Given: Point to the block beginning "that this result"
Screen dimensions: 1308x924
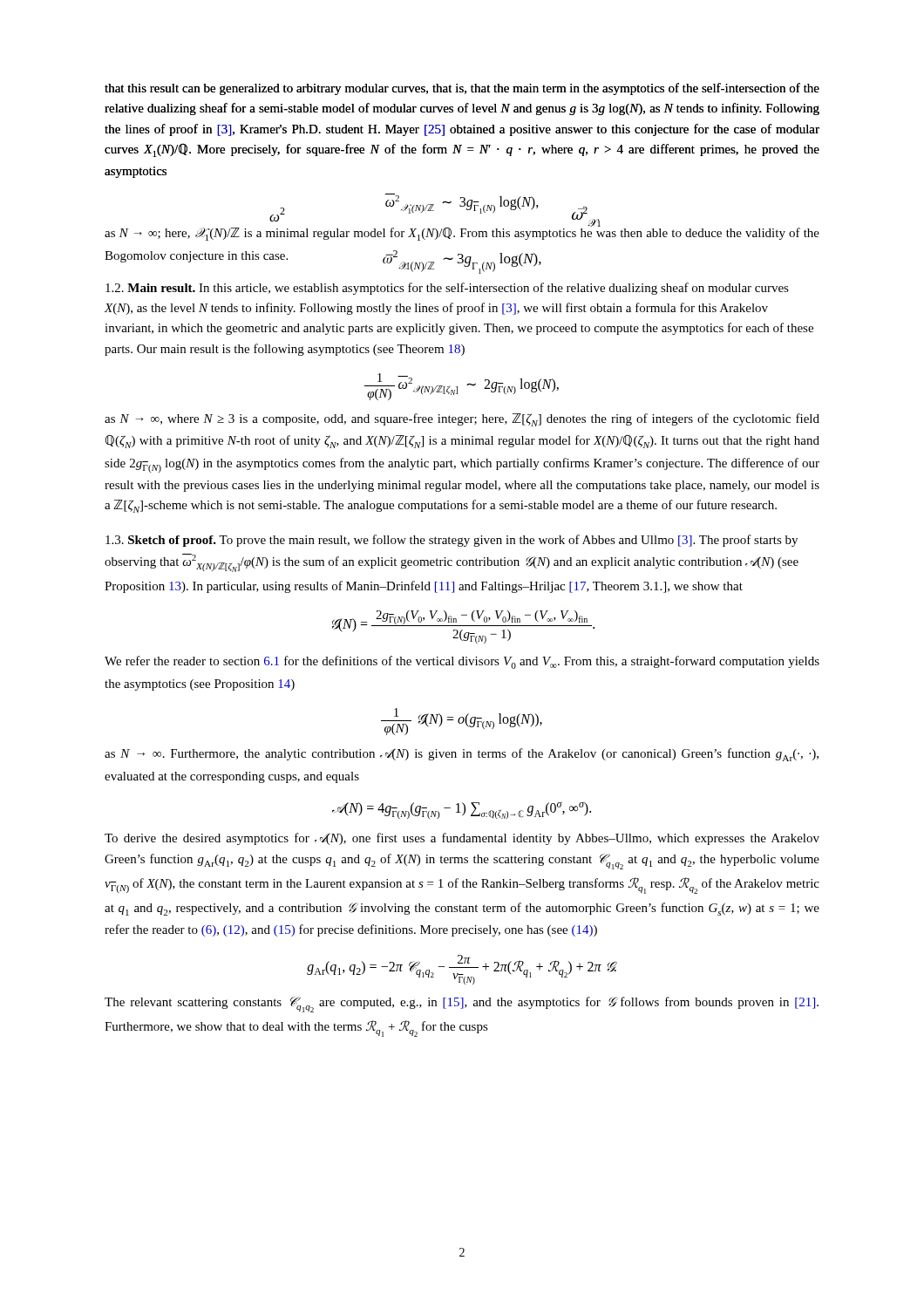Looking at the screenshot, I should [x=462, y=130].
